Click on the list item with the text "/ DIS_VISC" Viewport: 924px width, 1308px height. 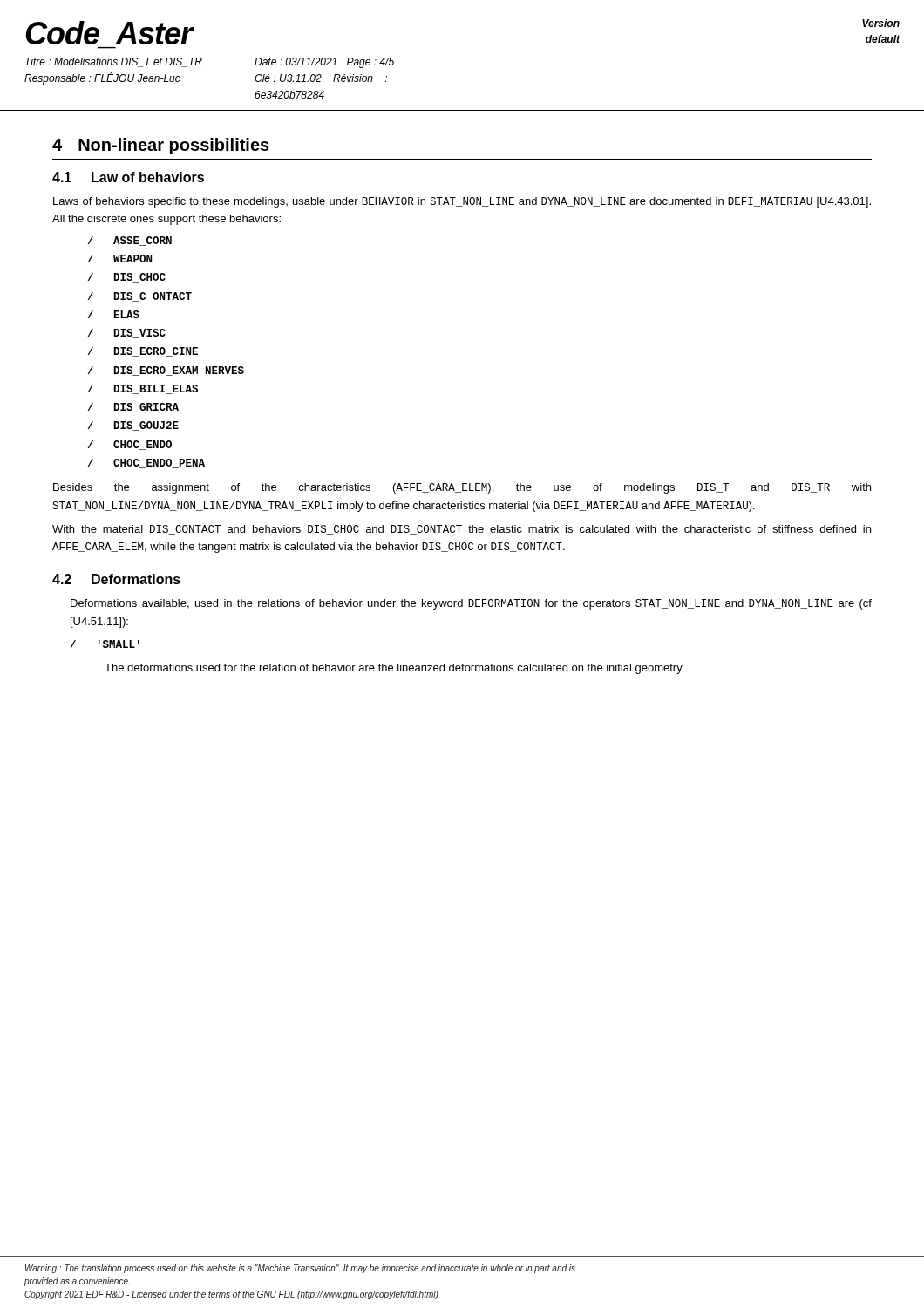point(127,334)
